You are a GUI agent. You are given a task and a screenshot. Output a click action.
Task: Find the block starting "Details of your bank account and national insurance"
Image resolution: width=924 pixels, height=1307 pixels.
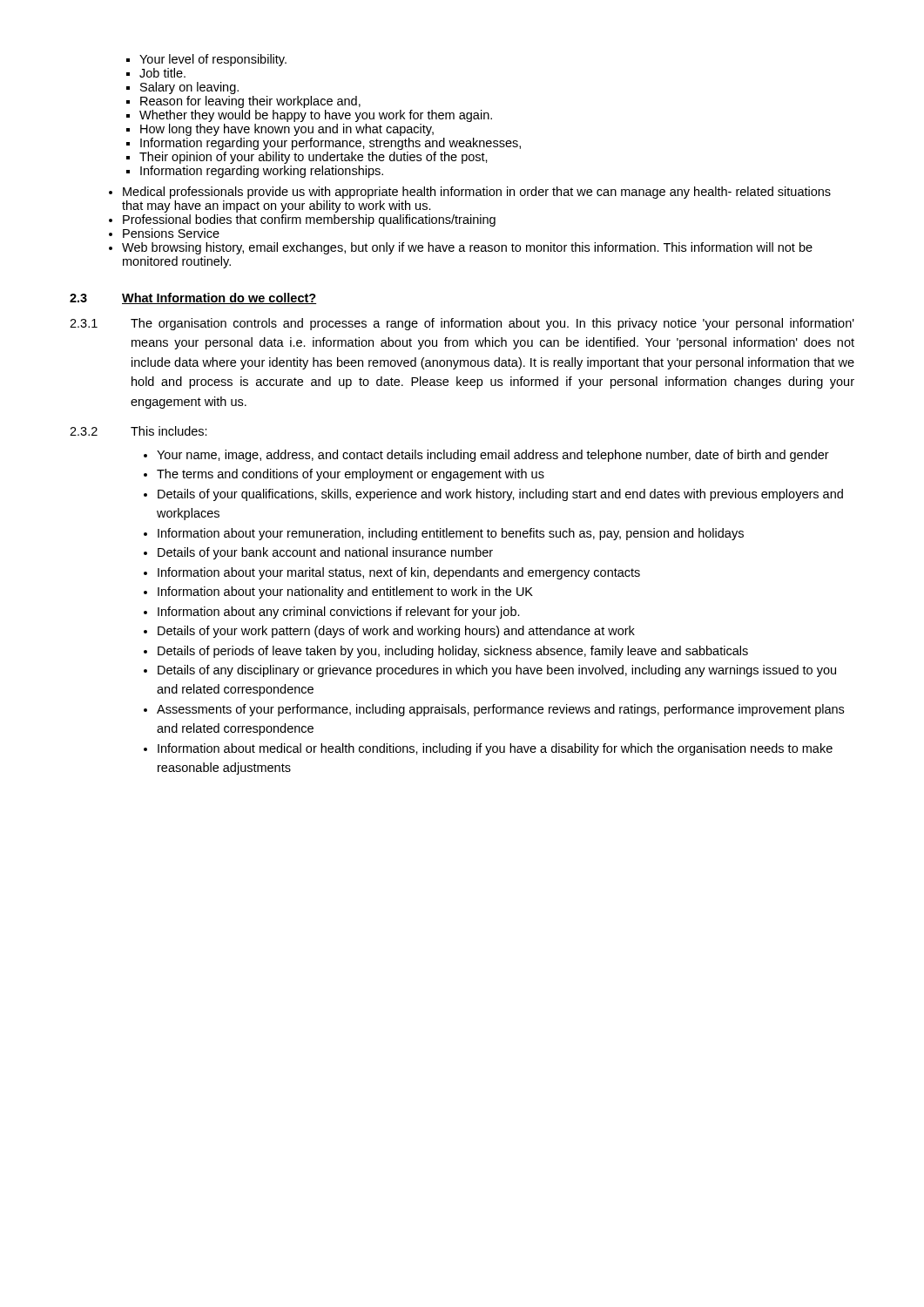point(325,553)
